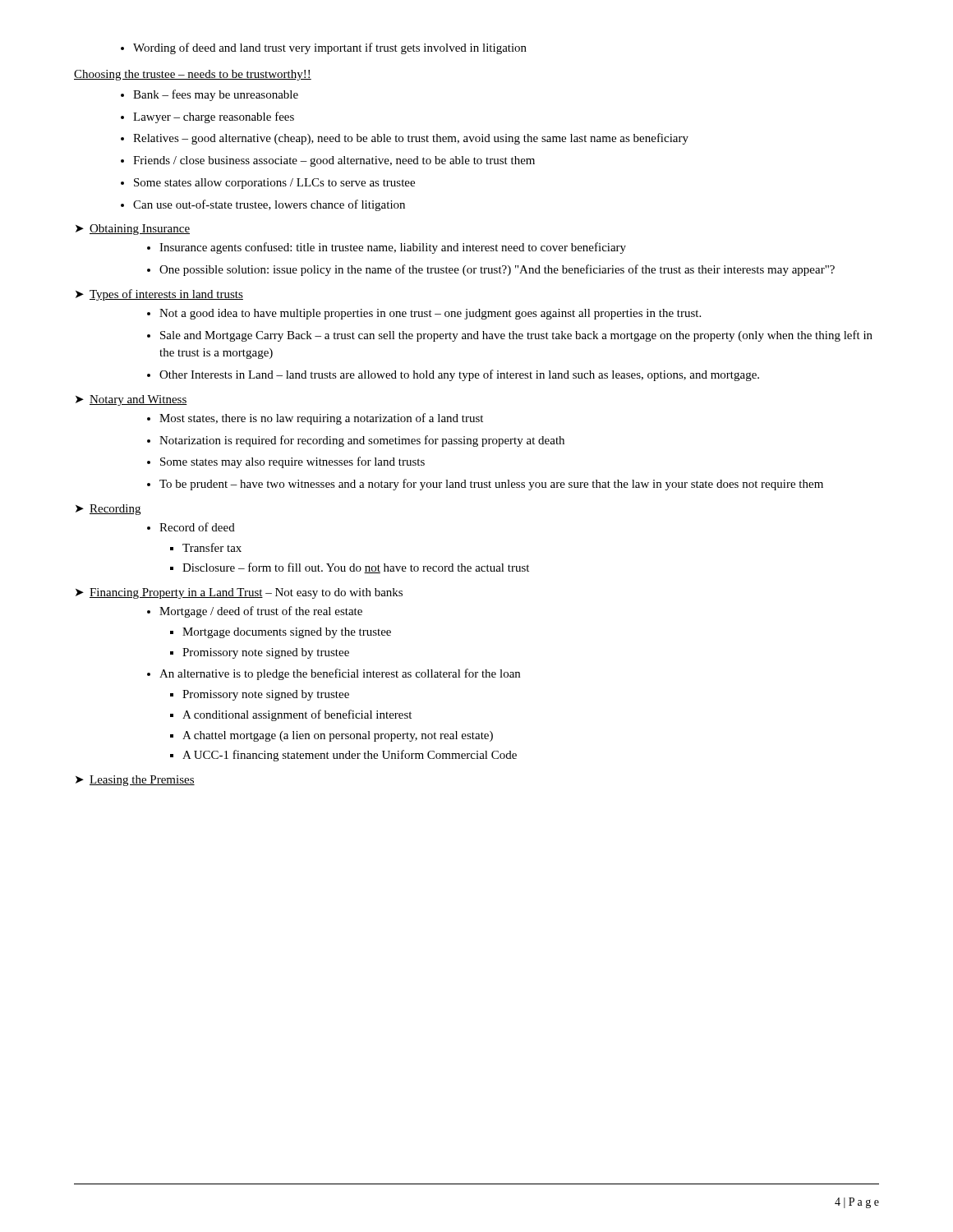Locate the list item that says "Wording of deed"

[493, 48]
